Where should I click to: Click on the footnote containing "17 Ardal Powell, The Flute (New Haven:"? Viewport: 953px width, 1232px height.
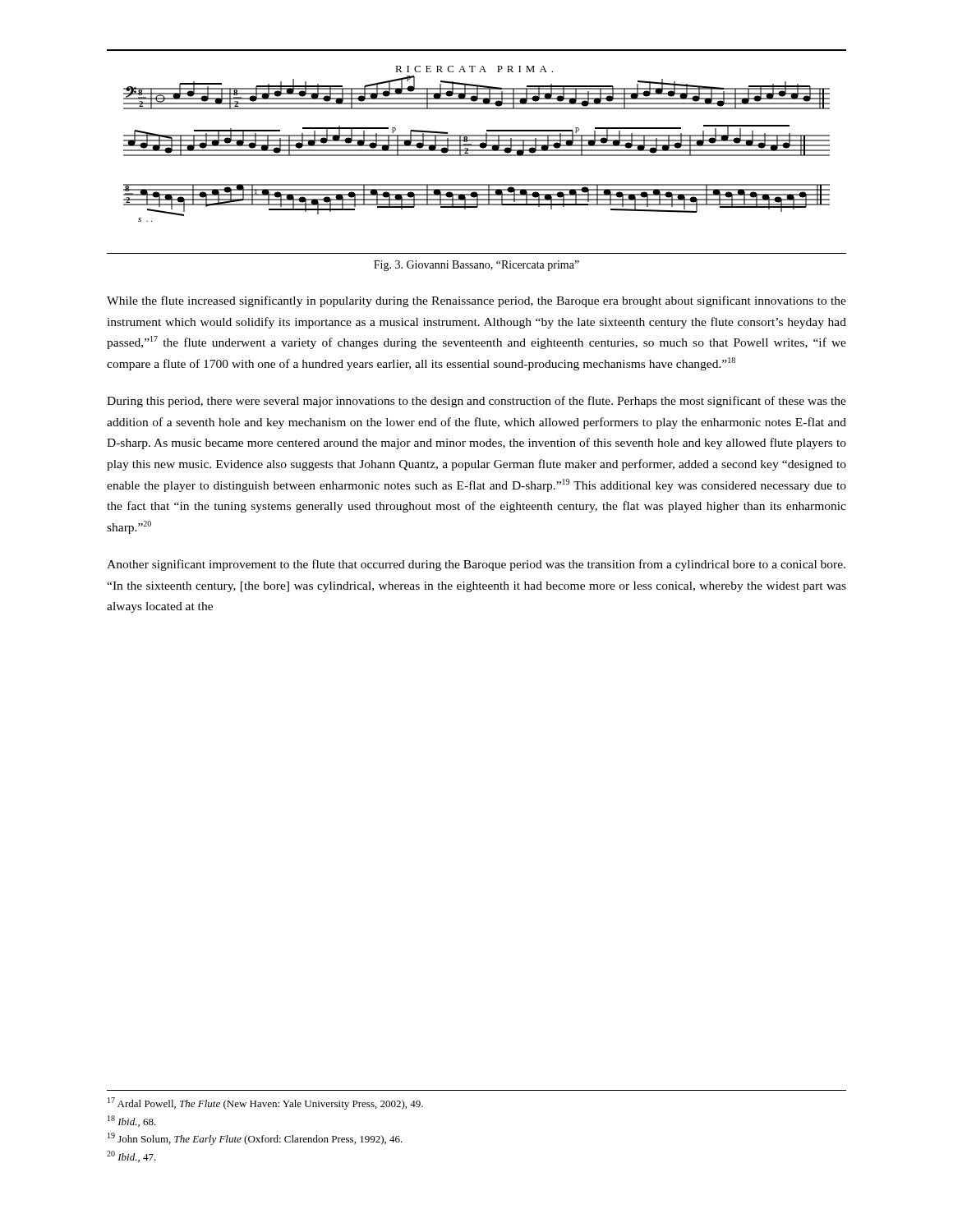(x=265, y=1103)
